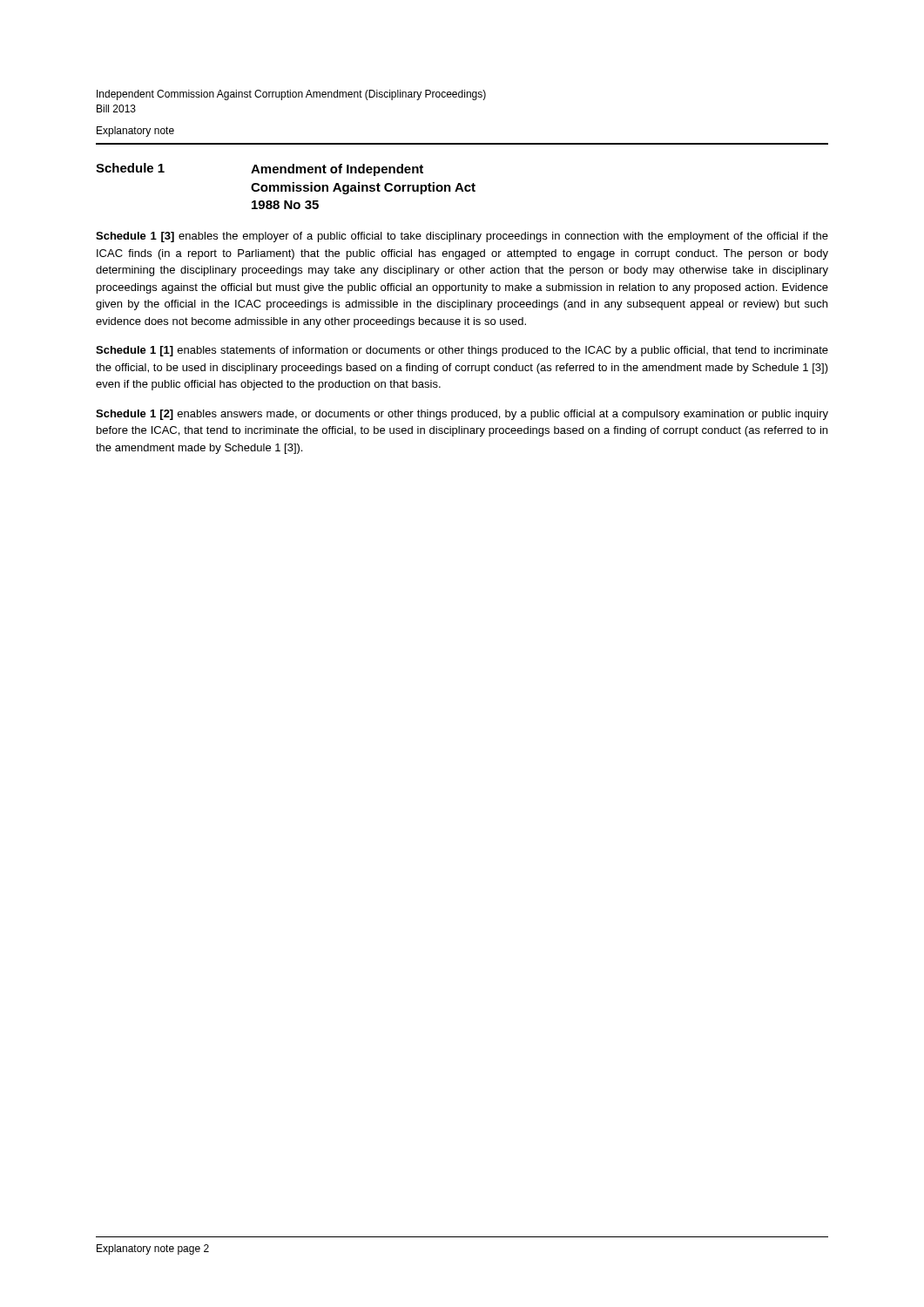Point to the passage starting "Schedule 1 [3] enables the employer of a"
The width and height of the screenshot is (924, 1307).
[462, 278]
